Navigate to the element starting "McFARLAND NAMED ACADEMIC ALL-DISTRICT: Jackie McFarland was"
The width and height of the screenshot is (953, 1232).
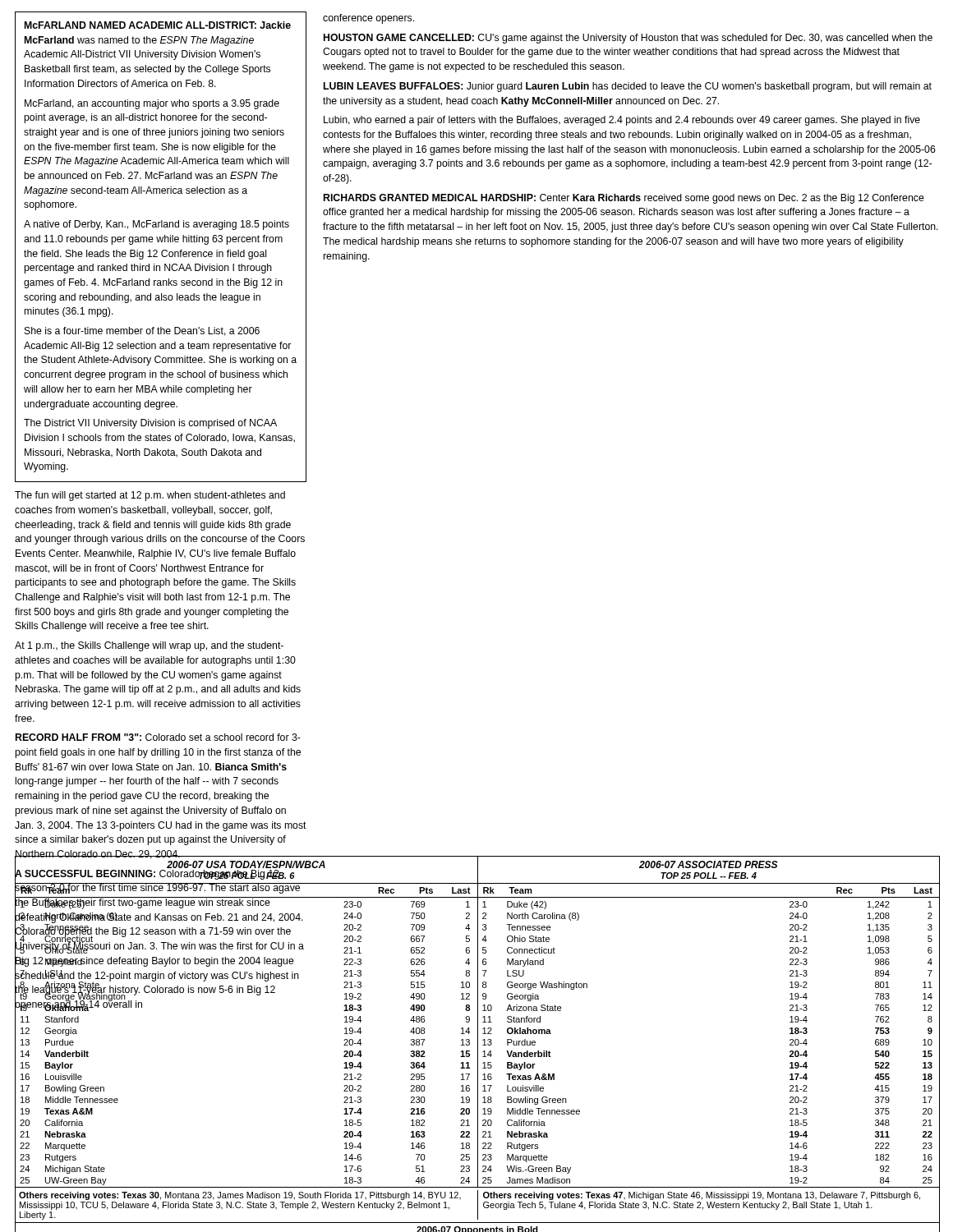[161, 247]
